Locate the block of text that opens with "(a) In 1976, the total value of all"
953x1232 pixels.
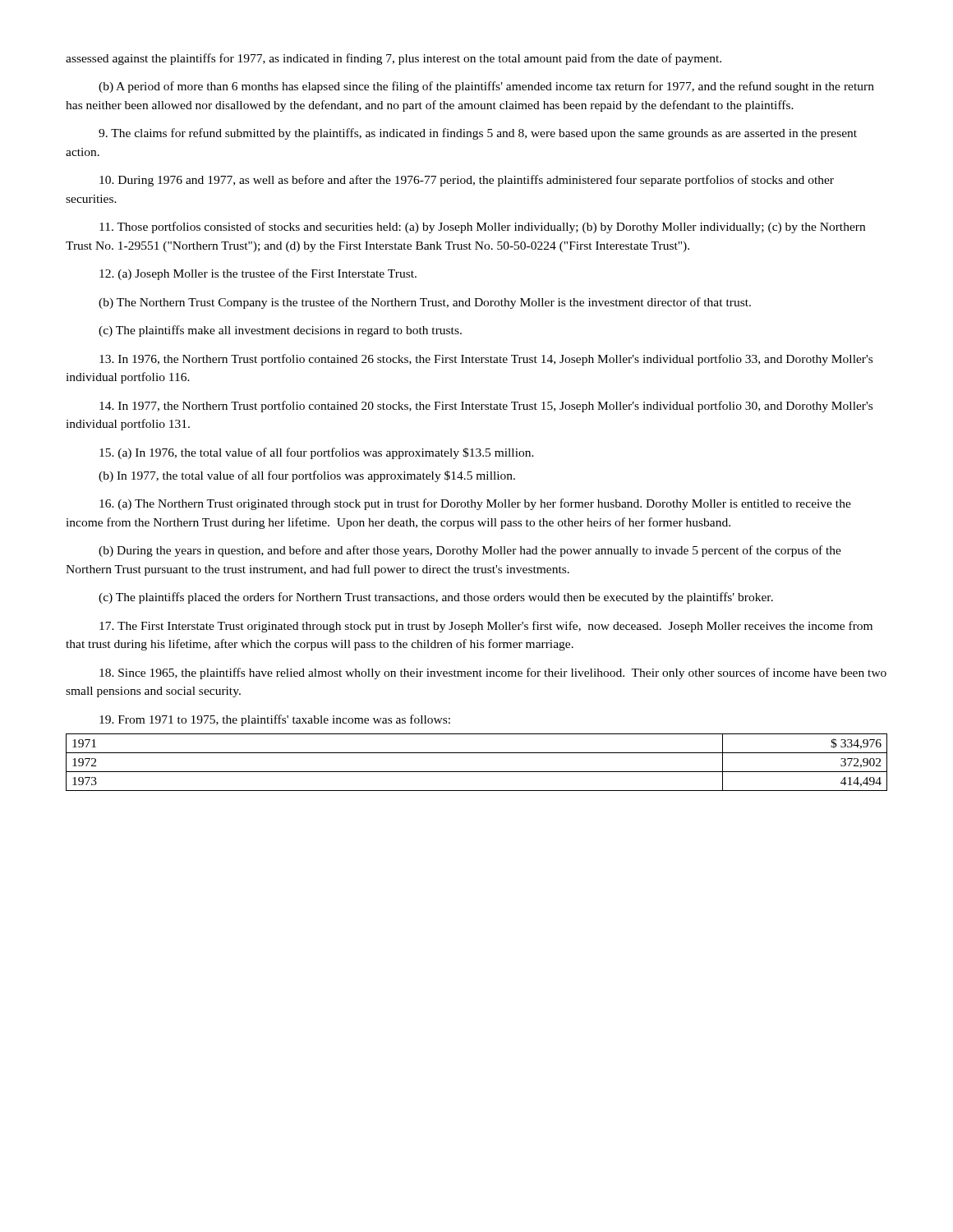tap(316, 452)
